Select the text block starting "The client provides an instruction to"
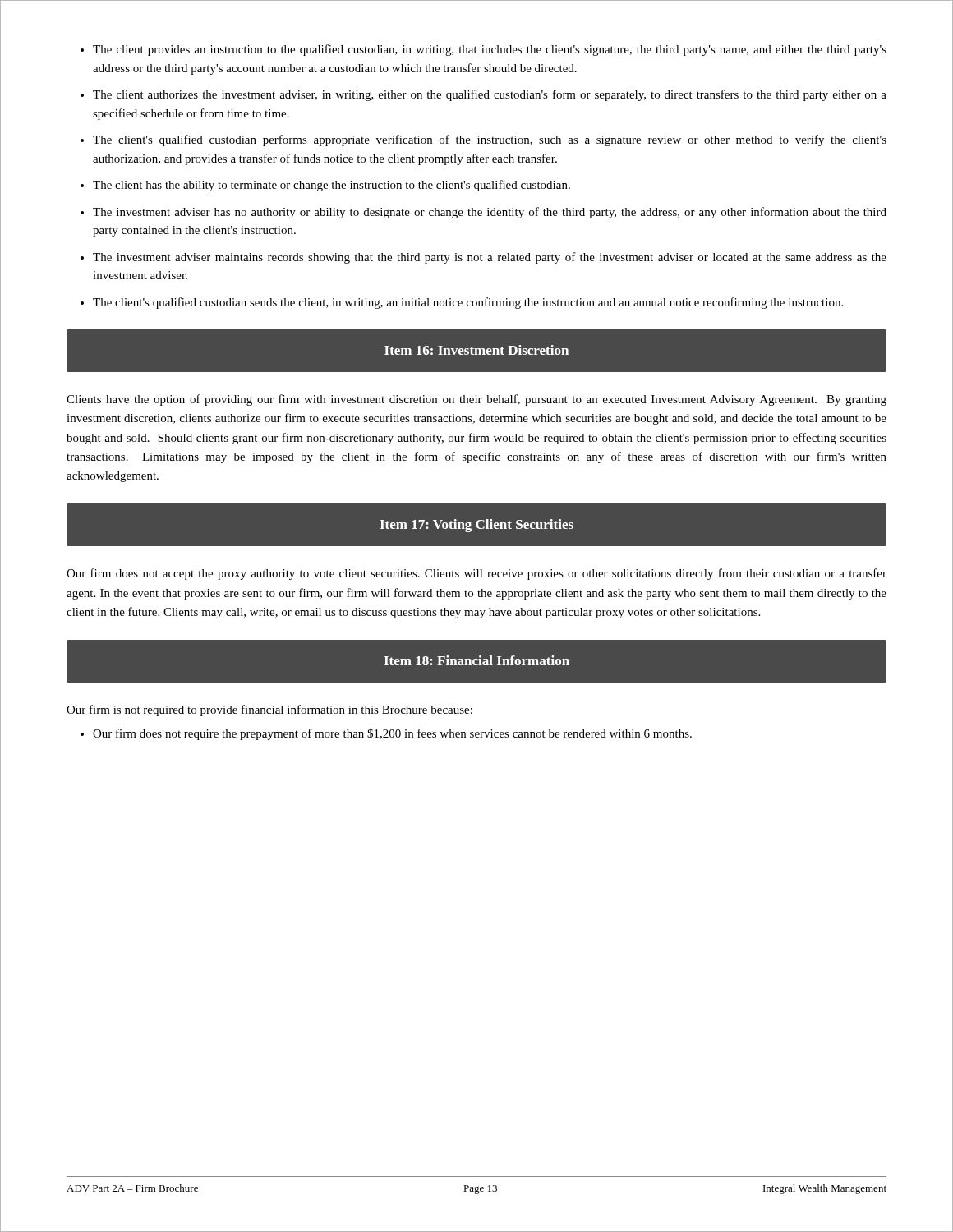This screenshot has width=953, height=1232. (490, 59)
